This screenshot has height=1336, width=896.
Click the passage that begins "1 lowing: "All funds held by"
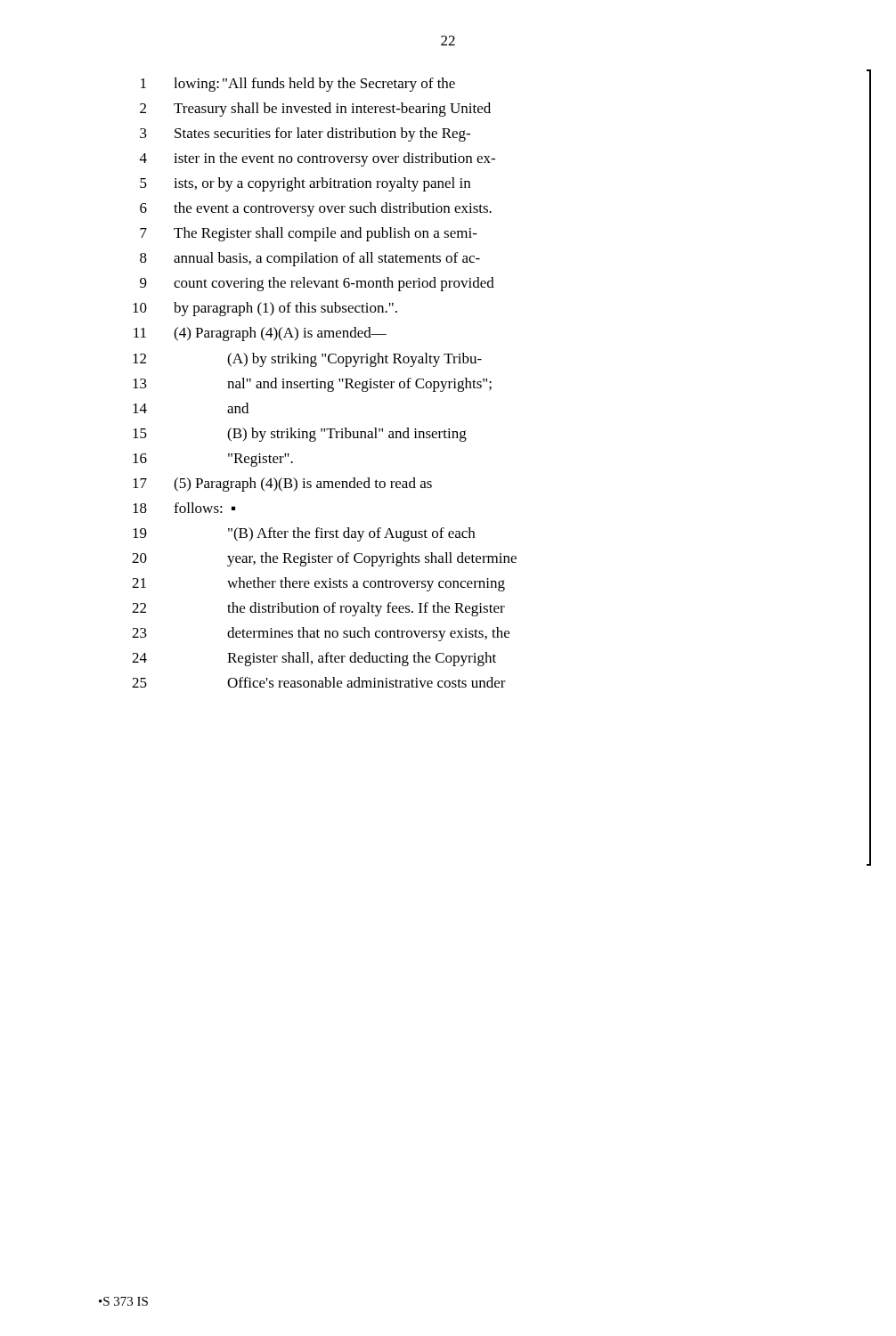(x=461, y=84)
